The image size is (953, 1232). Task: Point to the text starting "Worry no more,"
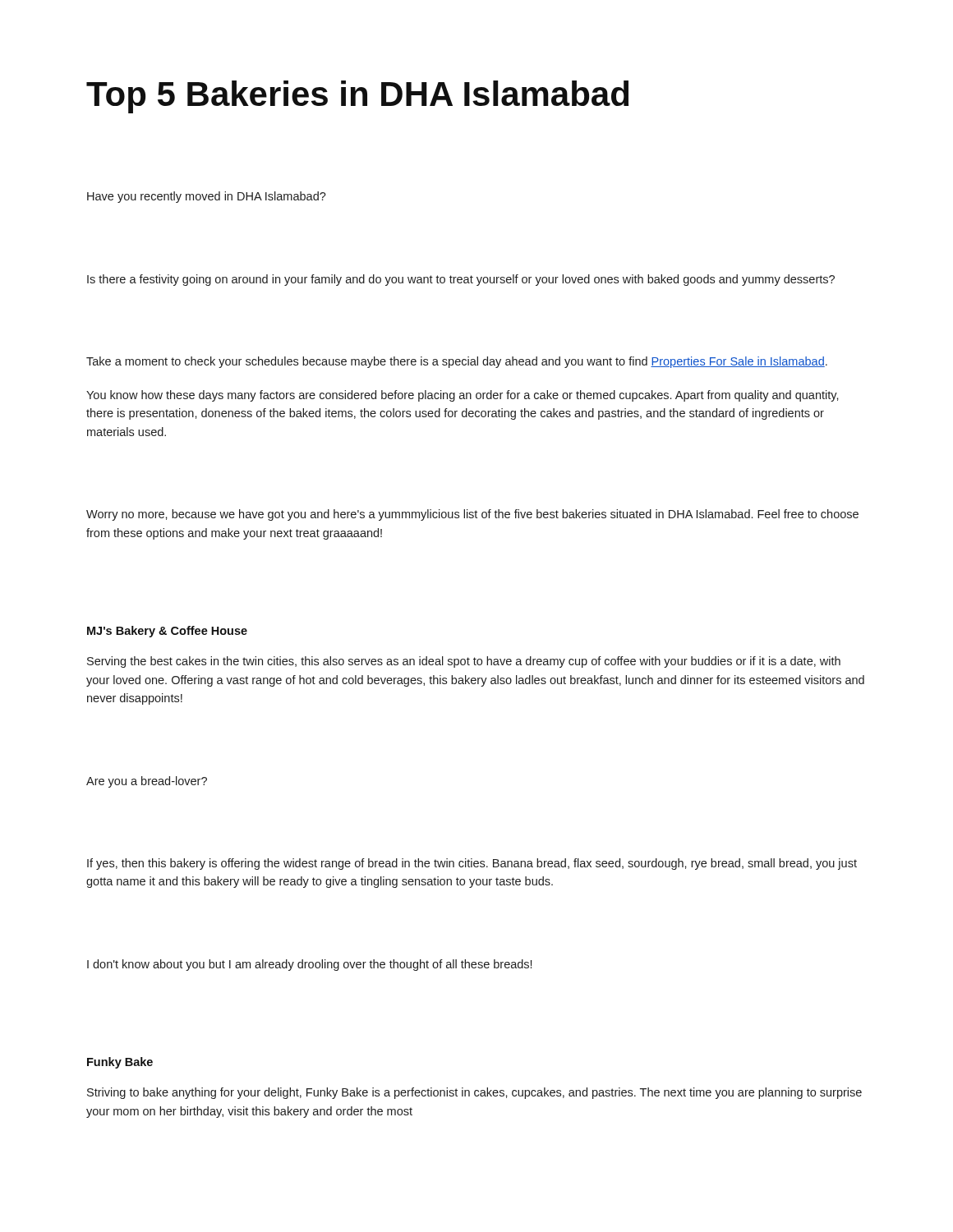point(473,524)
